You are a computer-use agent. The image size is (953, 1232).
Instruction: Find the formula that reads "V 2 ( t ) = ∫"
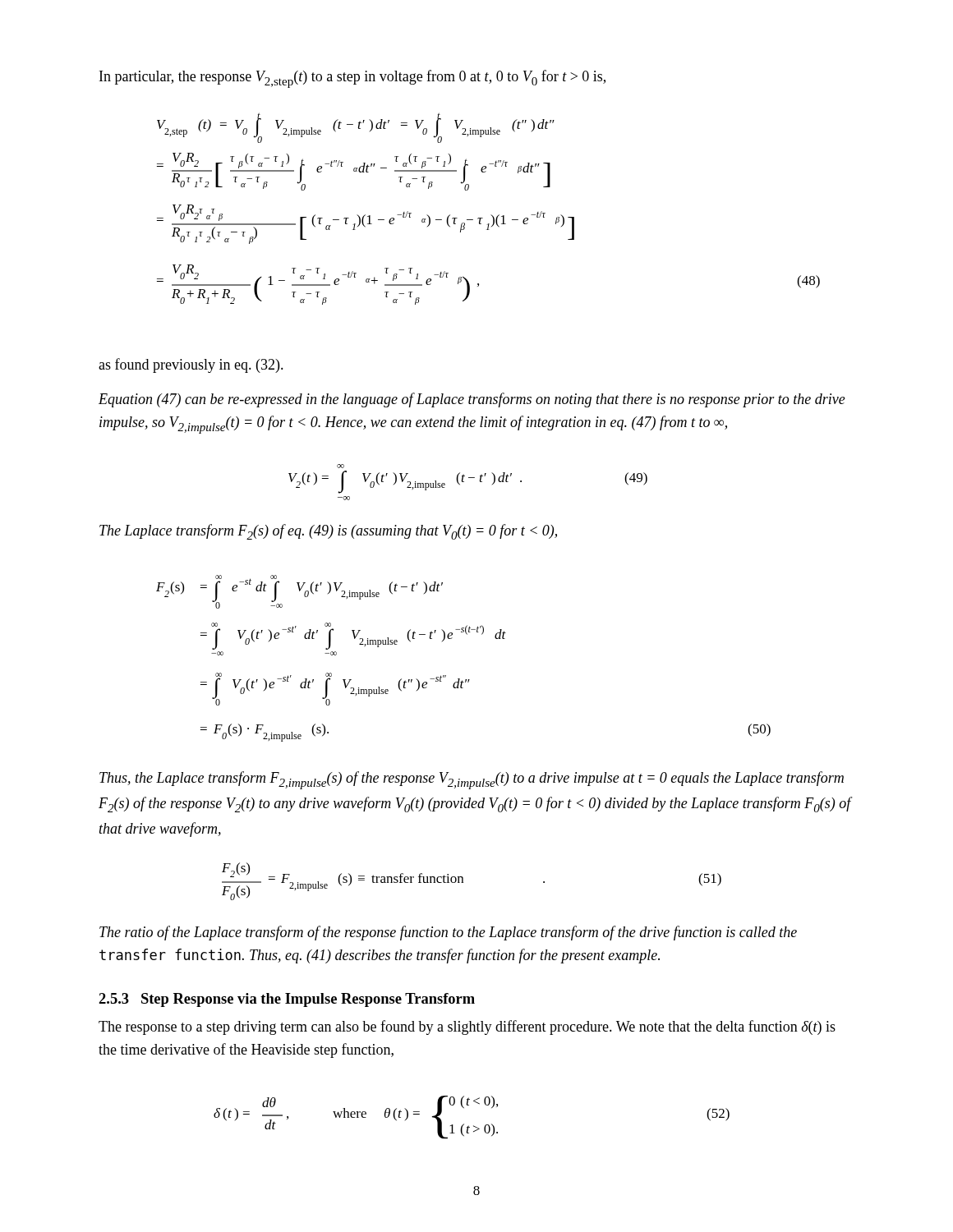click(x=476, y=478)
